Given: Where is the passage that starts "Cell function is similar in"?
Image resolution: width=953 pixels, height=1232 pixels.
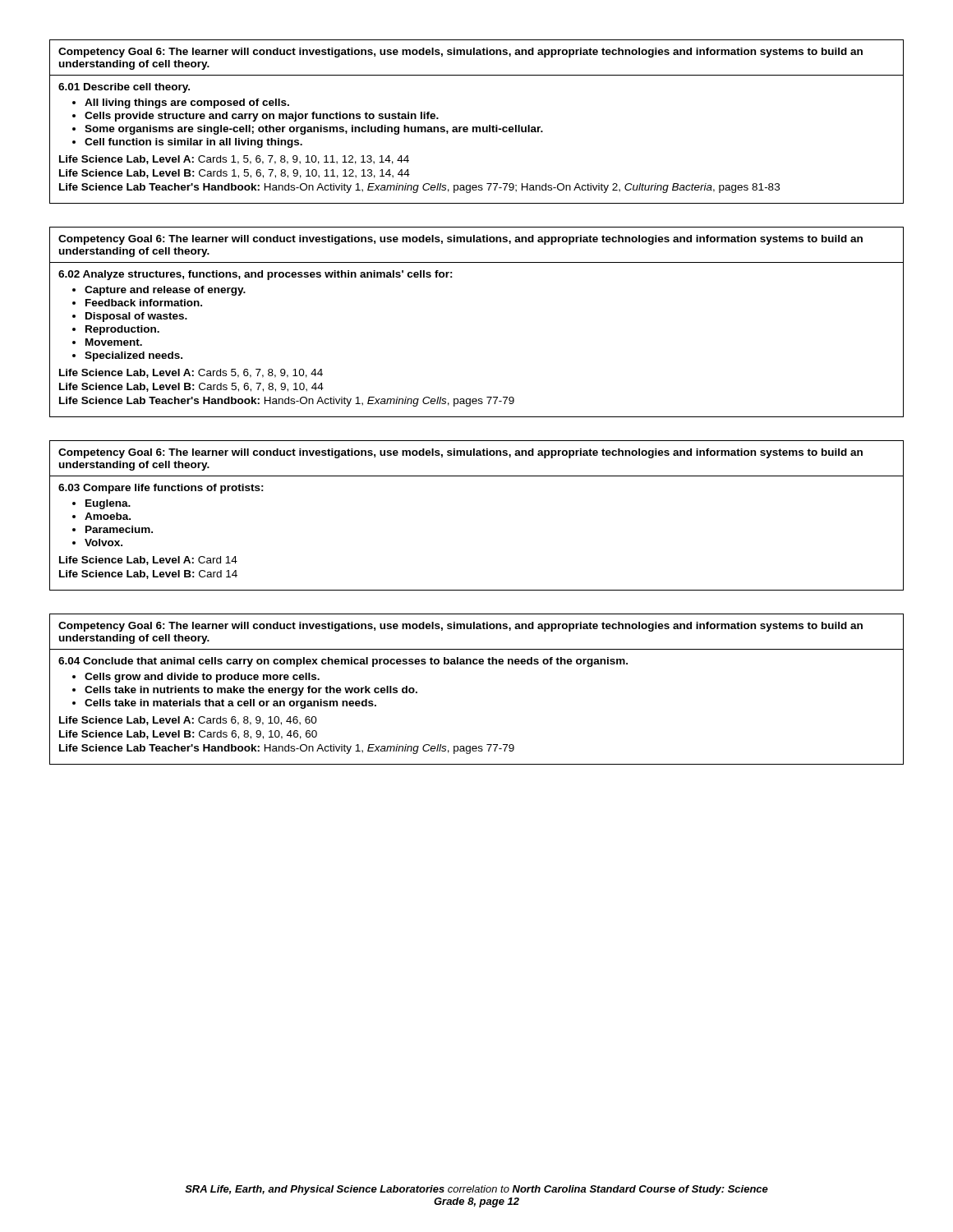Looking at the screenshot, I should coord(194,142).
